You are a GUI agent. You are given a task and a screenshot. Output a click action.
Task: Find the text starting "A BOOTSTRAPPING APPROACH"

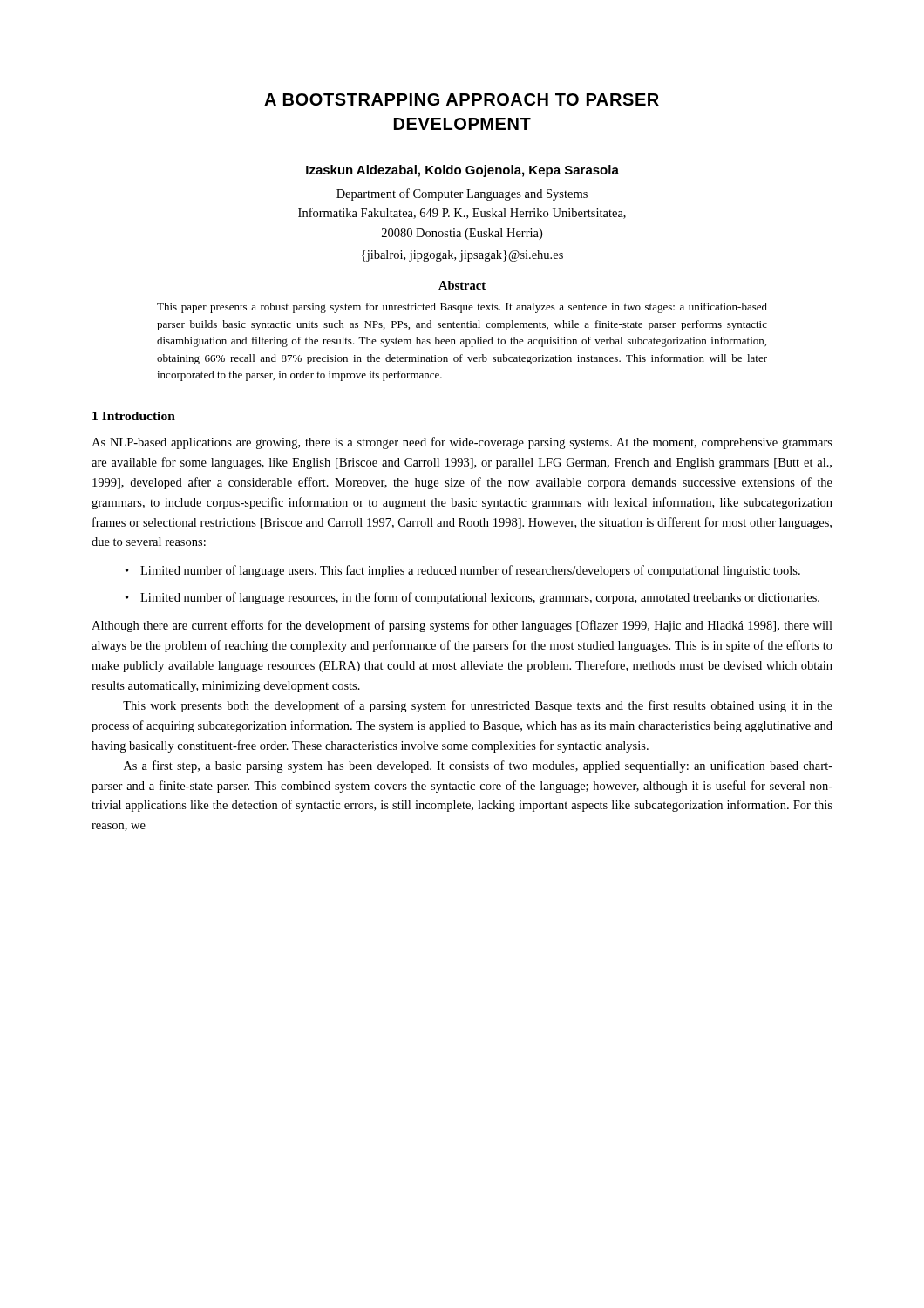pos(462,112)
